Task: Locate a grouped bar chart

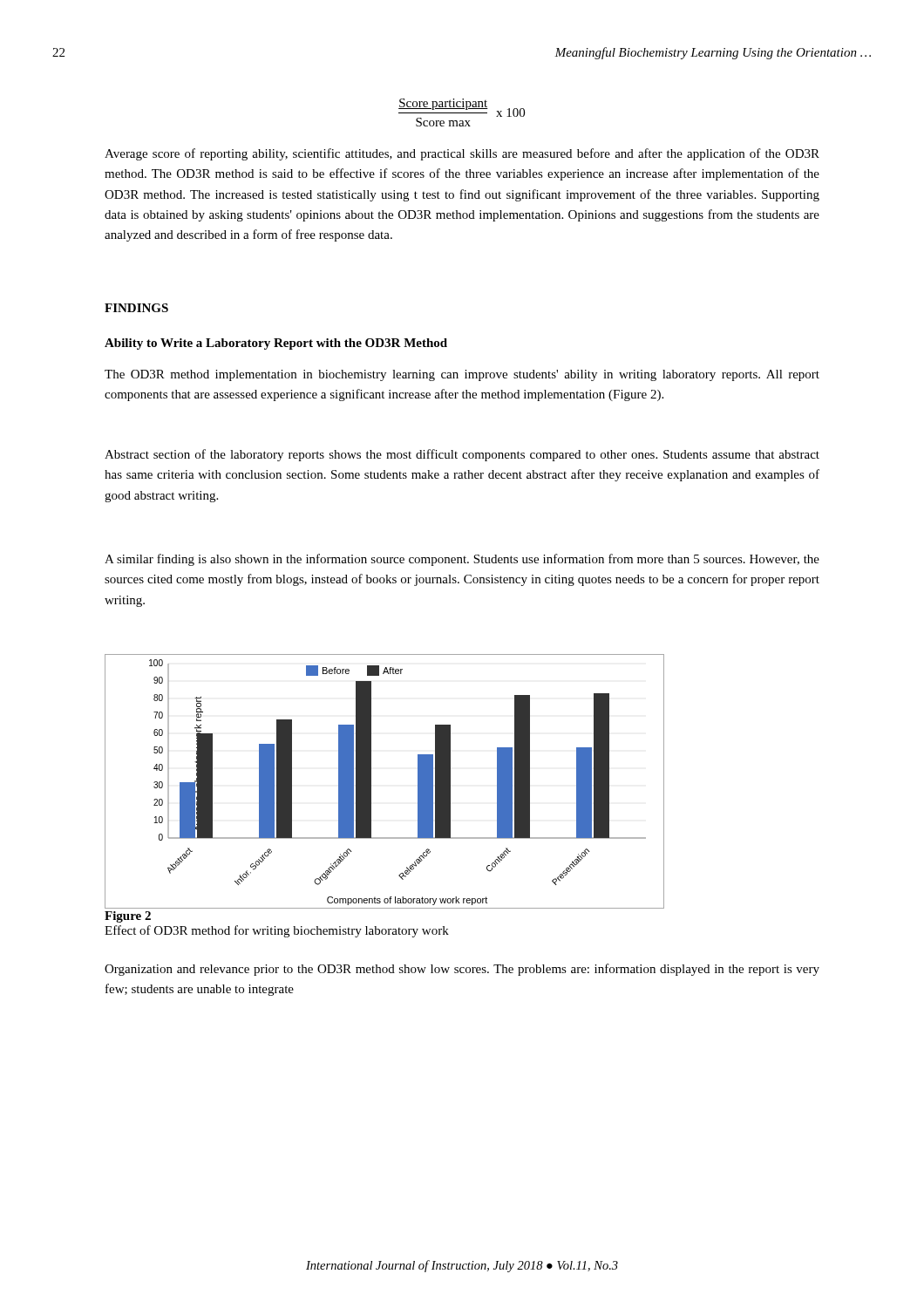Action: [x=384, y=781]
